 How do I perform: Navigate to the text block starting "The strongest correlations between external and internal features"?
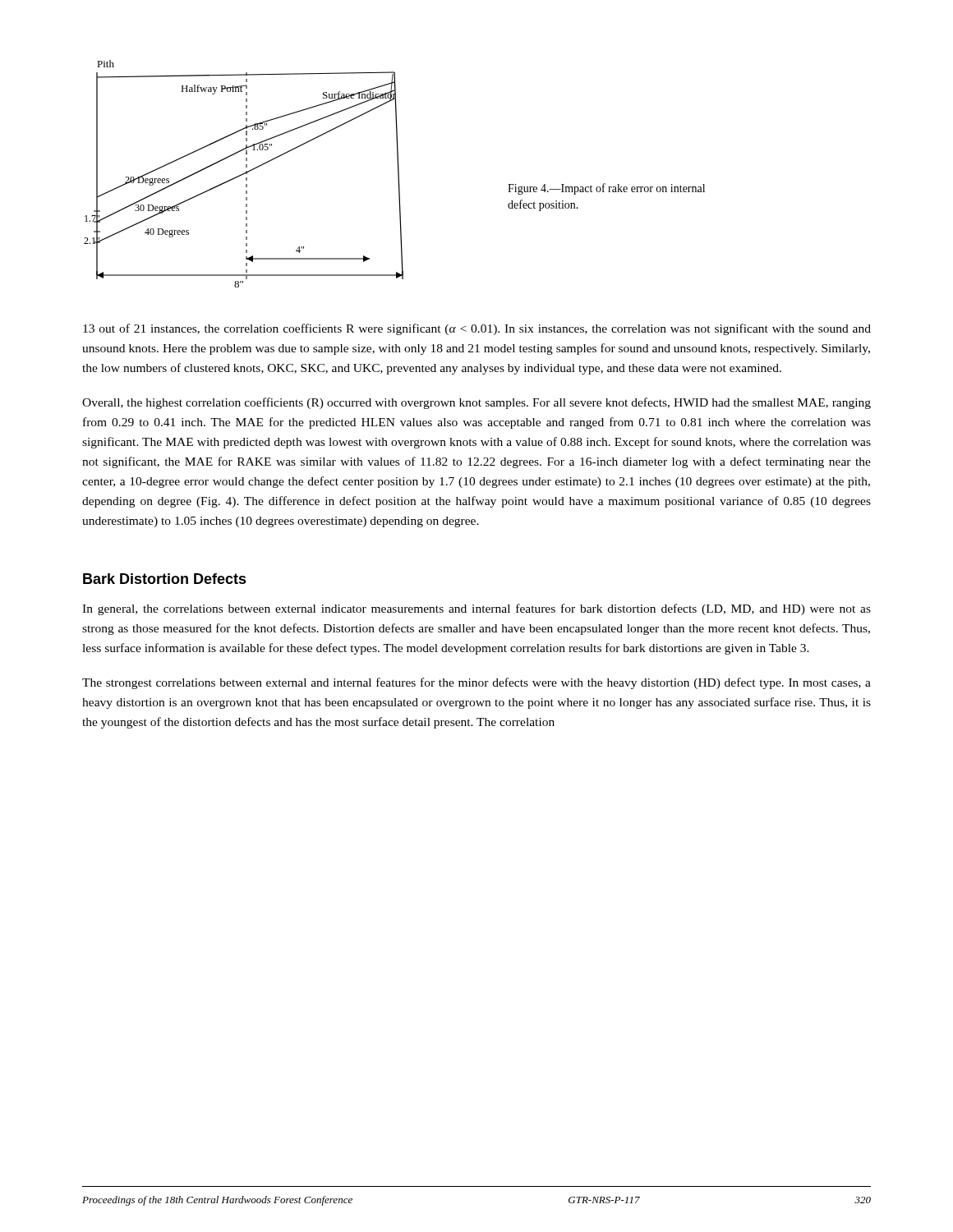476,702
